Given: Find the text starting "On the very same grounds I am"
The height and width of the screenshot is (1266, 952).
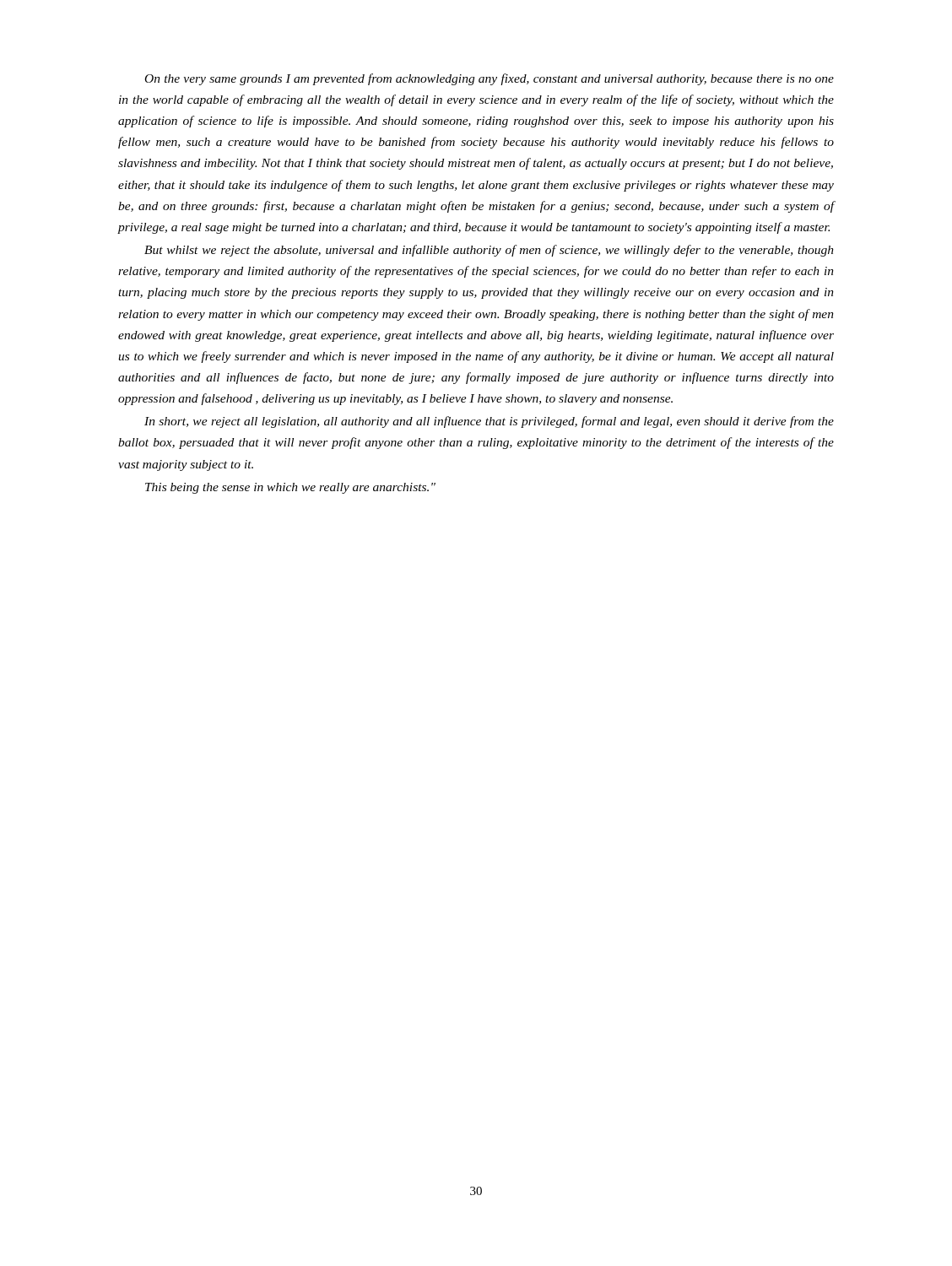Looking at the screenshot, I should 476,282.
